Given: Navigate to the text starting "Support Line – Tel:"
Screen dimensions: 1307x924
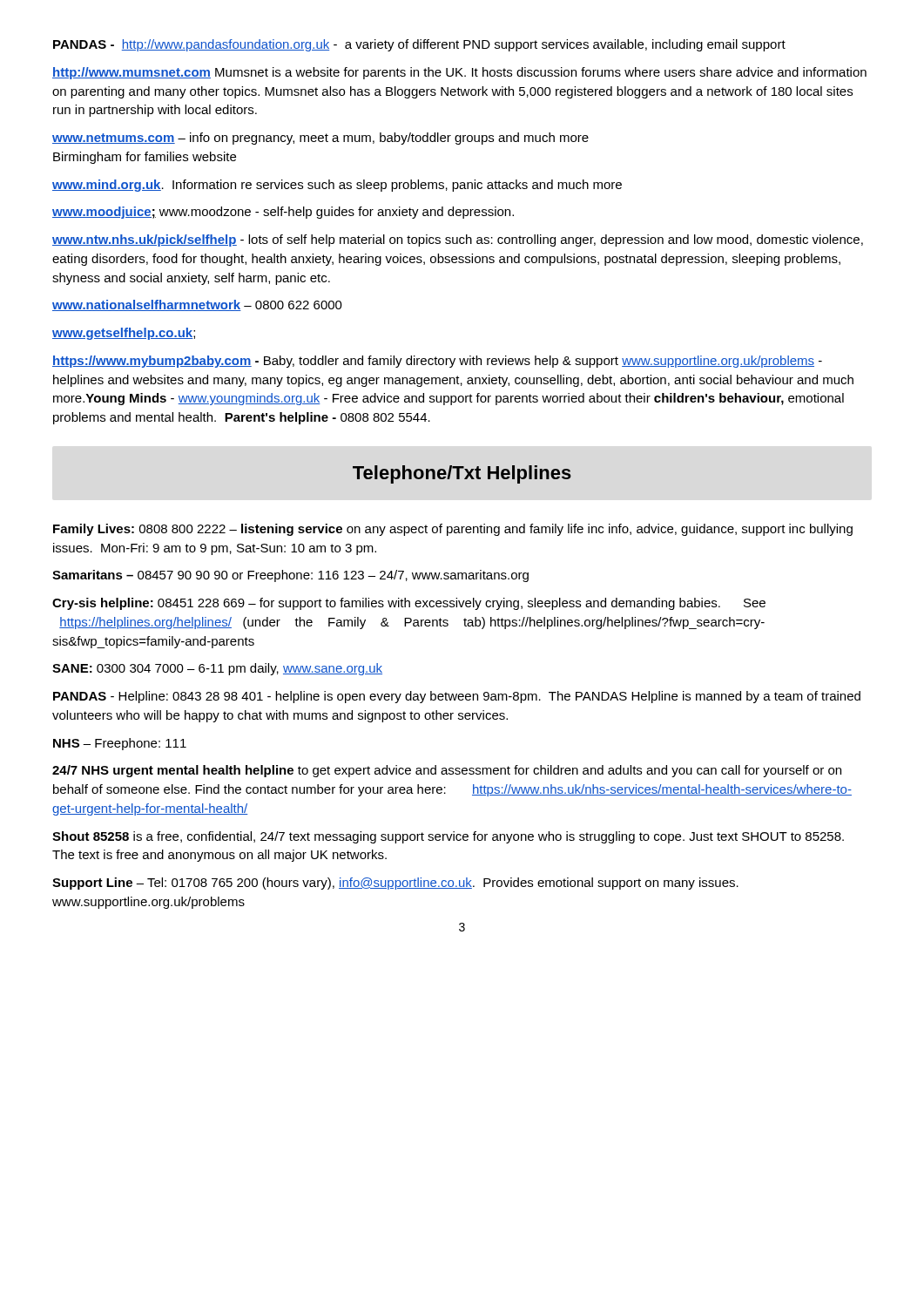Looking at the screenshot, I should (398, 892).
